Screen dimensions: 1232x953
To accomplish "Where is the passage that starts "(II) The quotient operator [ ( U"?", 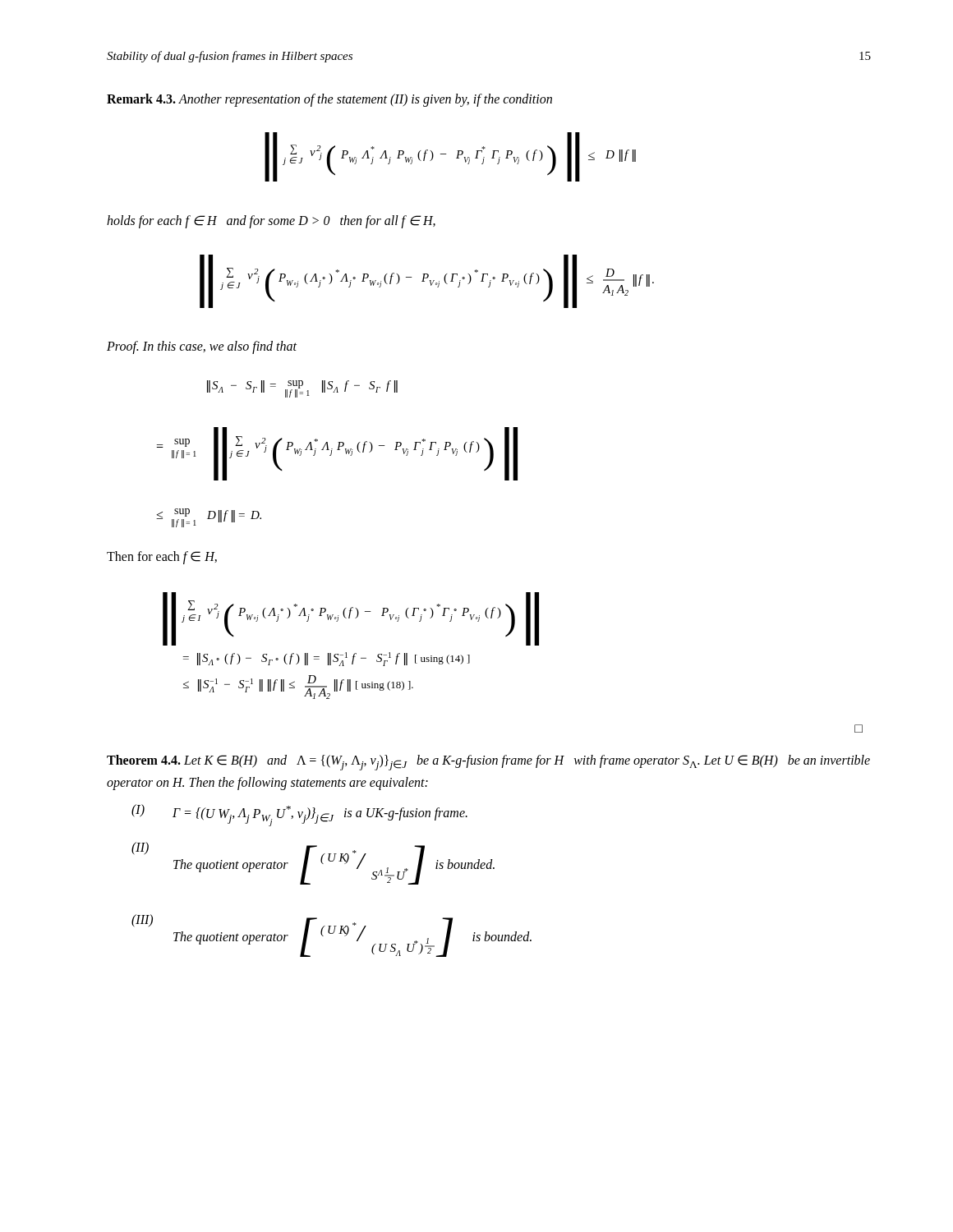I will [x=501, y=866].
